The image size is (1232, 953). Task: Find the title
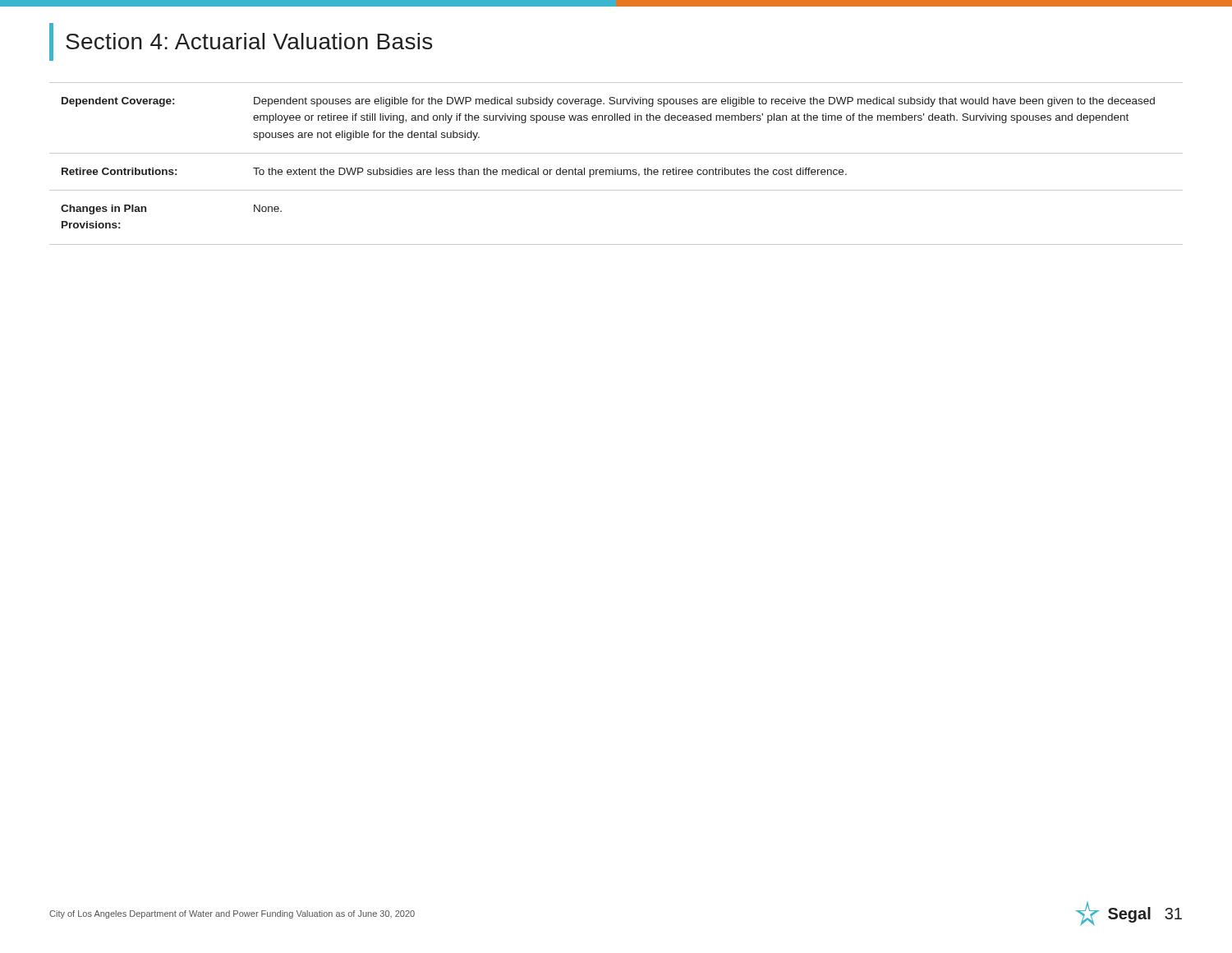(x=241, y=42)
